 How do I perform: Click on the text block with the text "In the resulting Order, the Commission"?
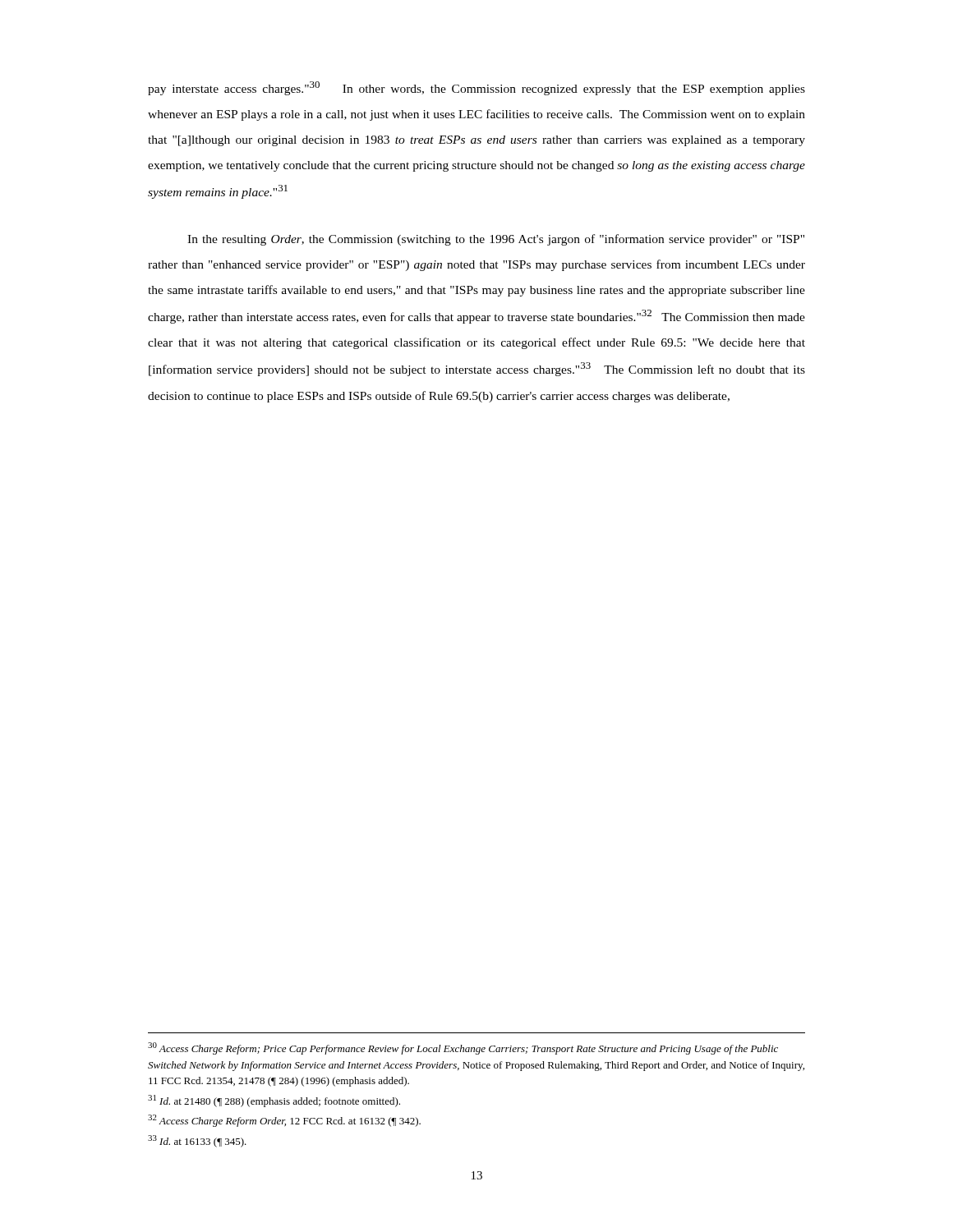click(x=476, y=317)
